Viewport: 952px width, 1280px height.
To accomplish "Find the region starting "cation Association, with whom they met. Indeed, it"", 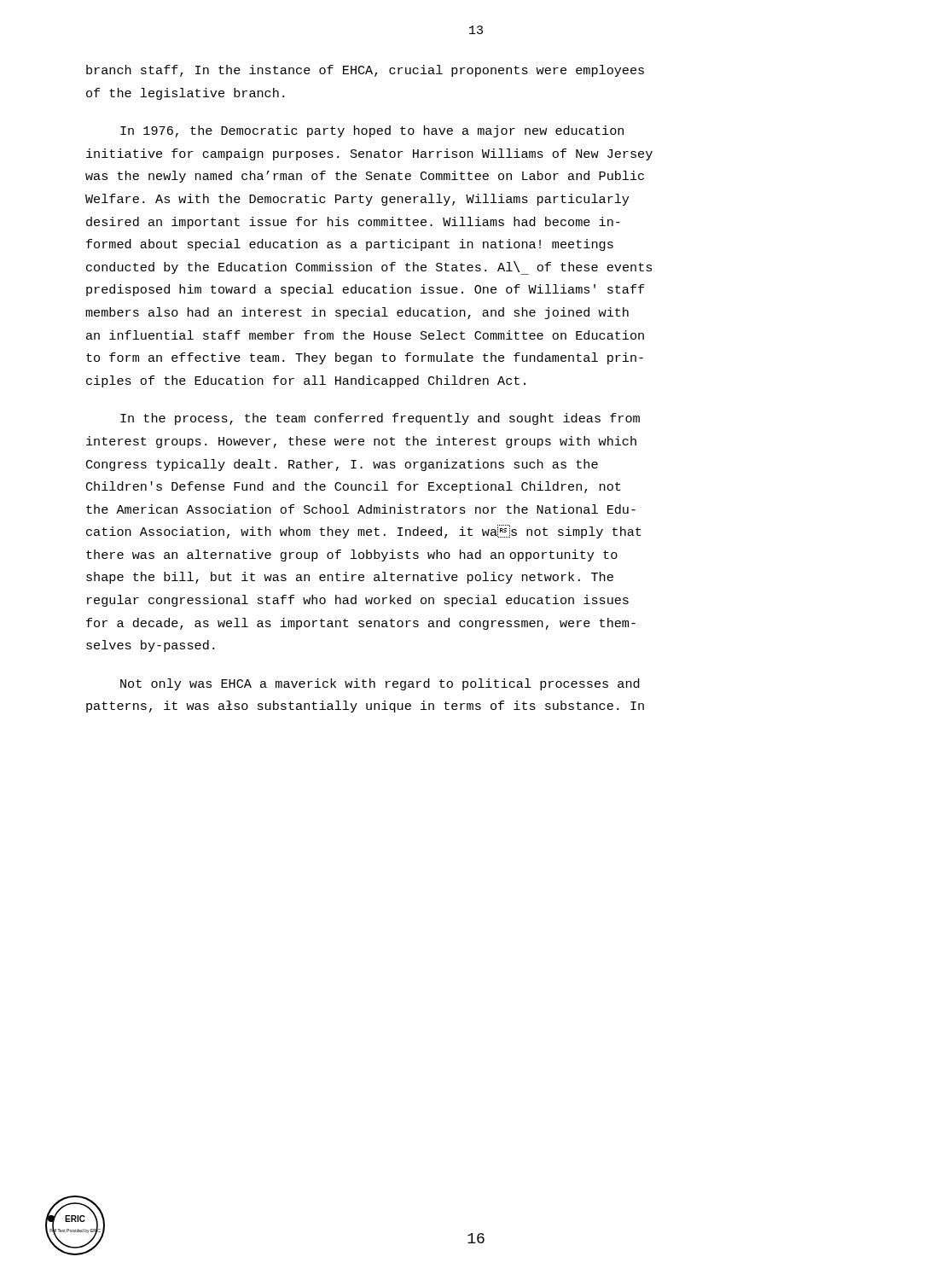I will point(364,533).
